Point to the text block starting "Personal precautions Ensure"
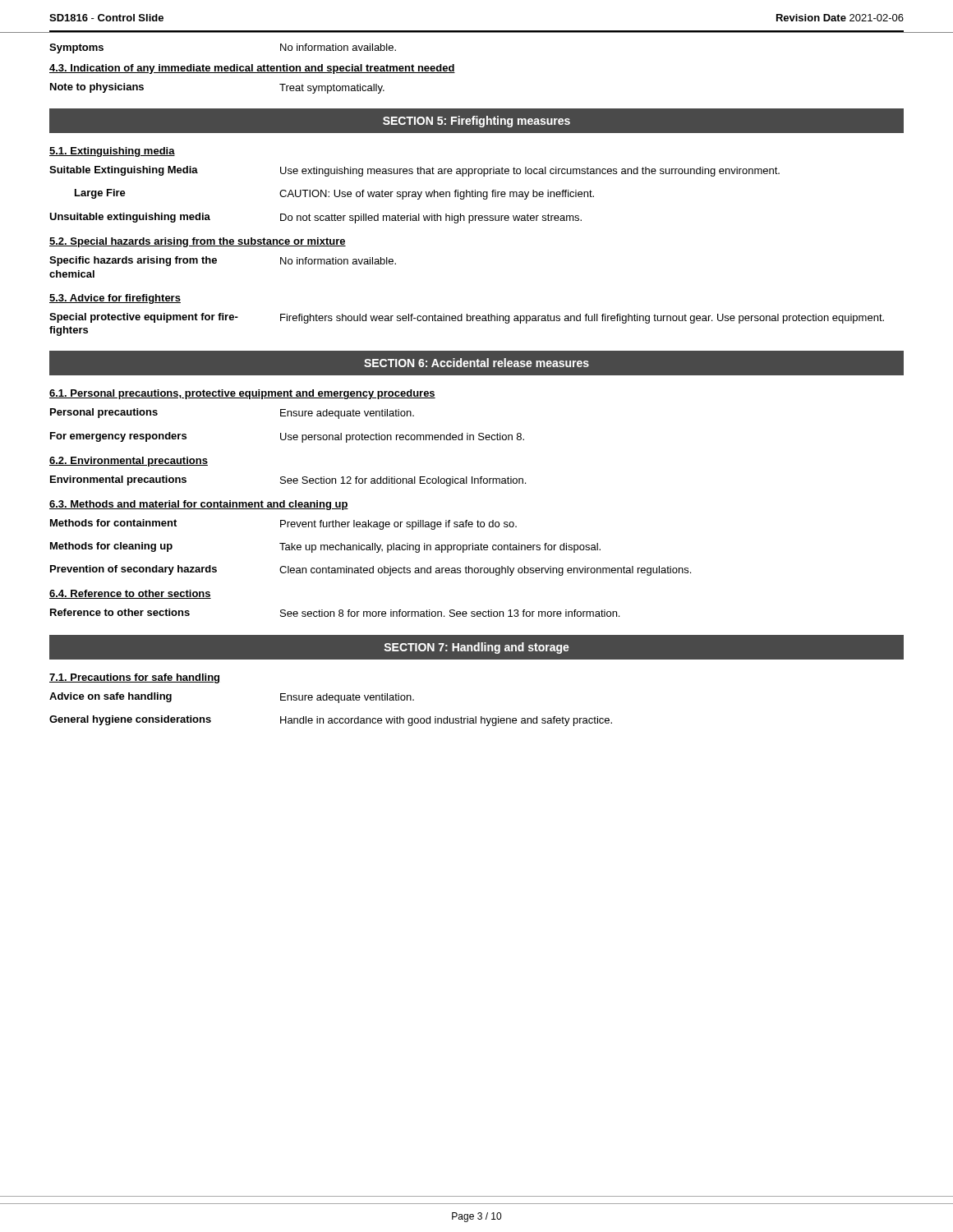This screenshot has height=1232, width=953. point(100,414)
